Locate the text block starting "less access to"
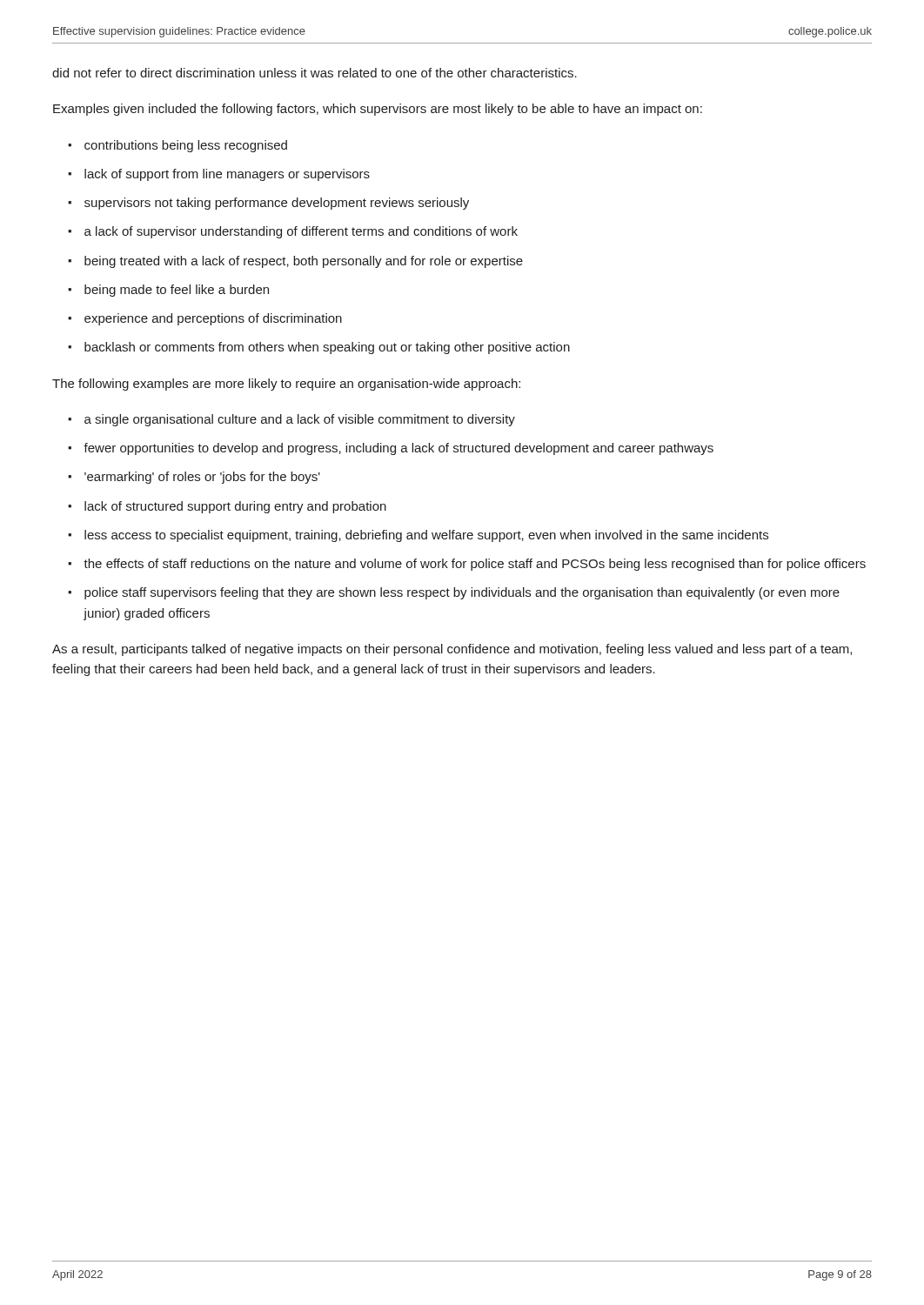The height and width of the screenshot is (1305, 924). (426, 534)
